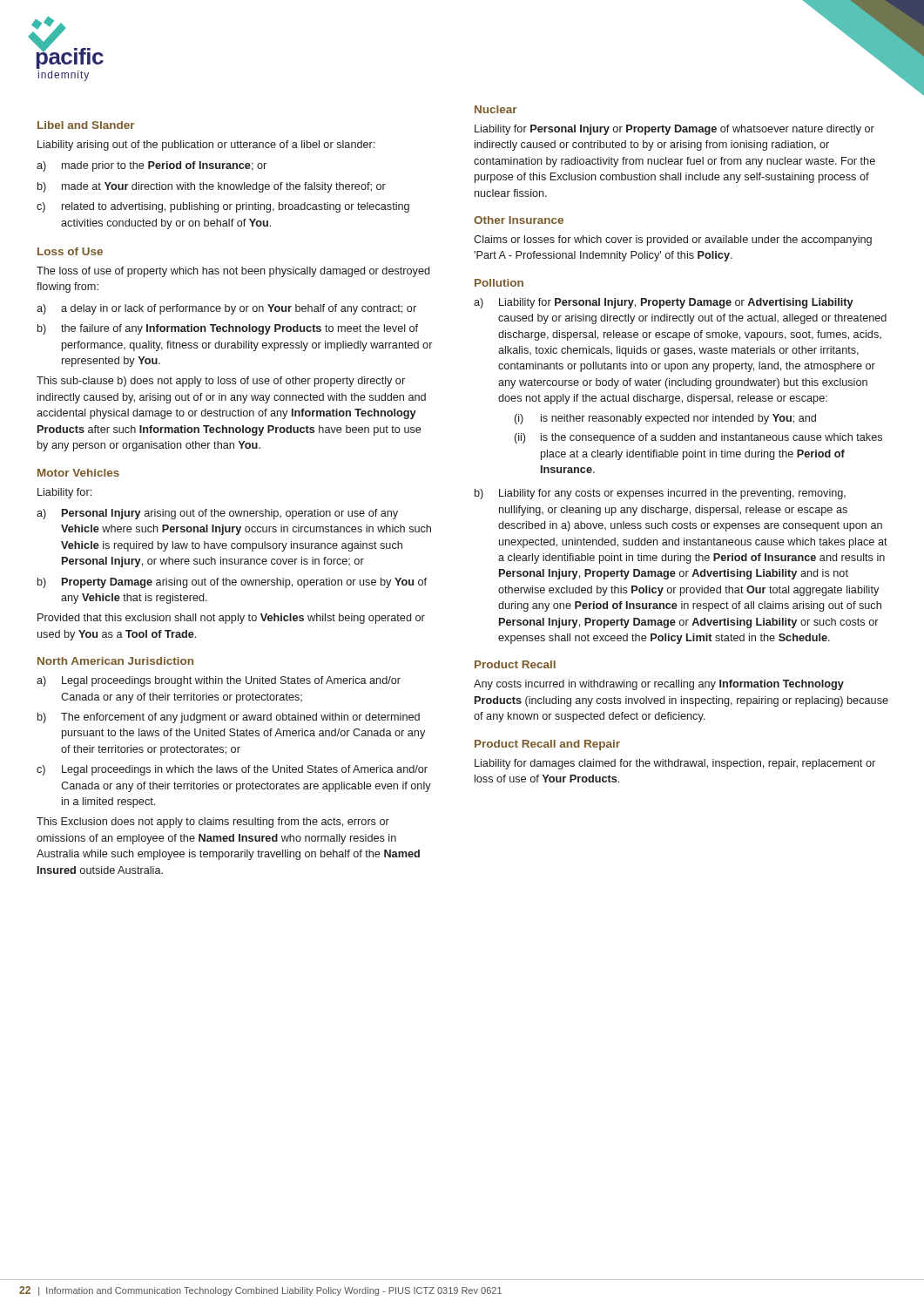The width and height of the screenshot is (924, 1307).
Task: Select the text block starting "Liability for damages"
Action: tap(682, 771)
